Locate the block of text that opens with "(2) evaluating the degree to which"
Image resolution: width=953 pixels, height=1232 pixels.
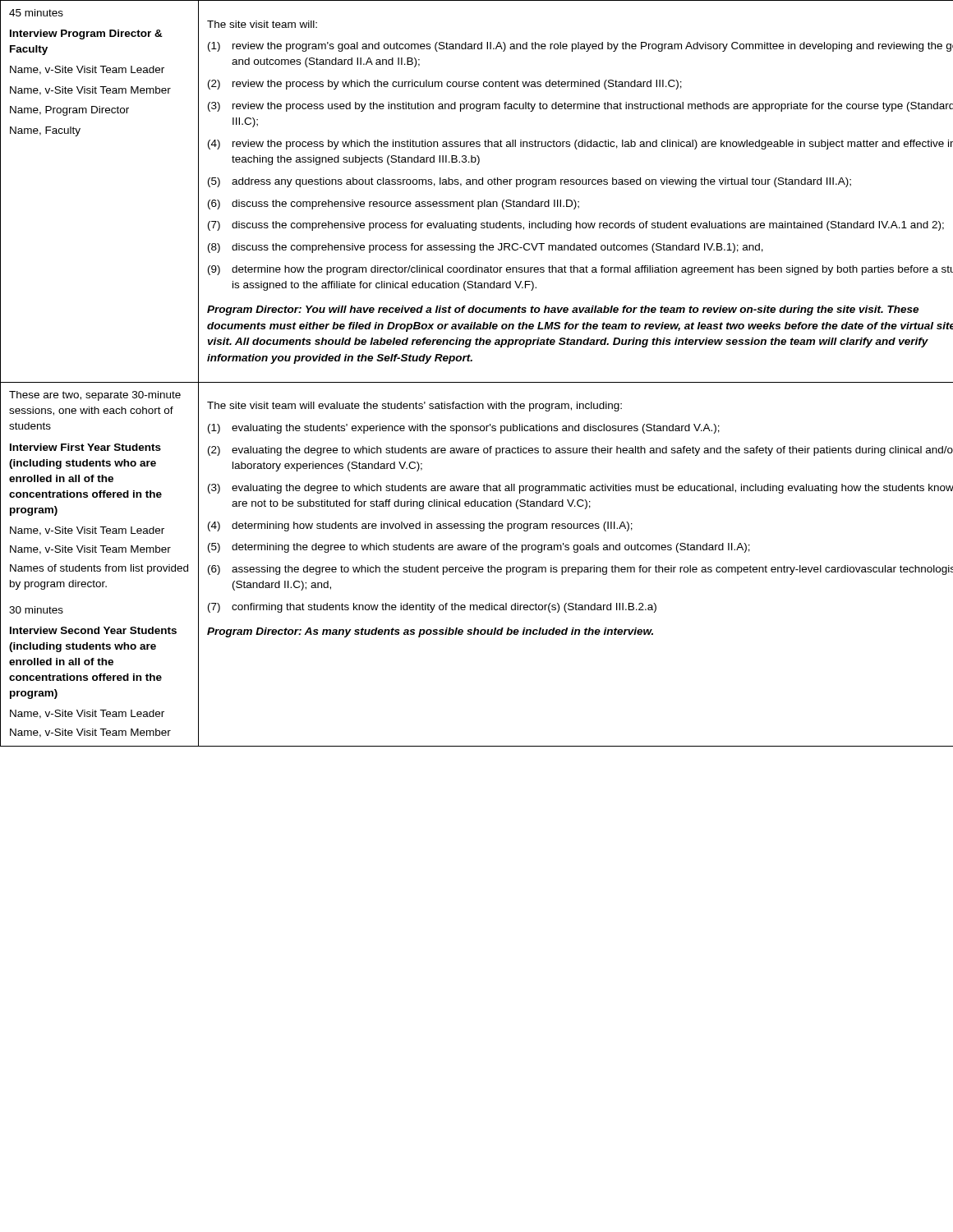(x=580, y=458)
